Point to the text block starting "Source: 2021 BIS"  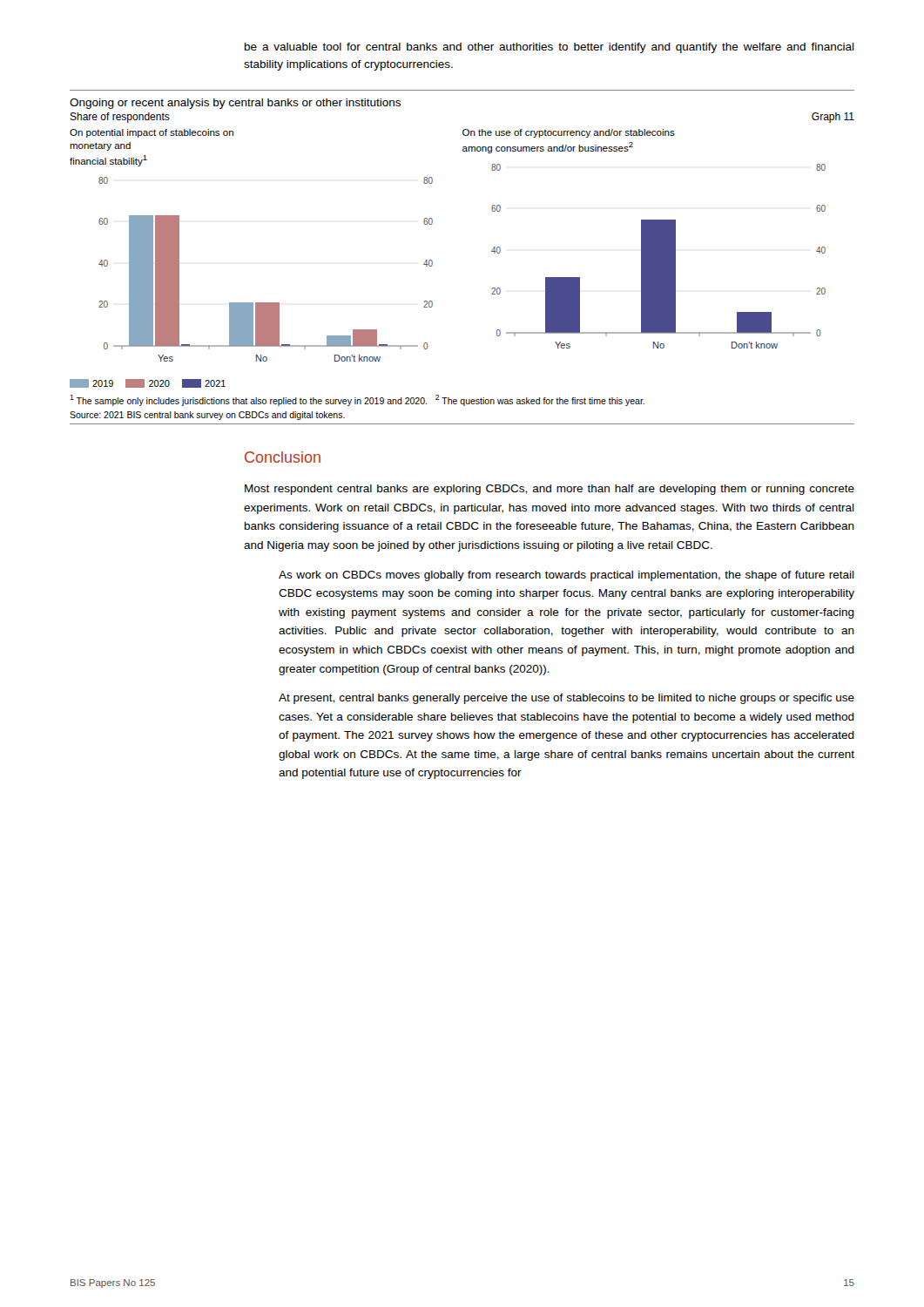(207, 415)
